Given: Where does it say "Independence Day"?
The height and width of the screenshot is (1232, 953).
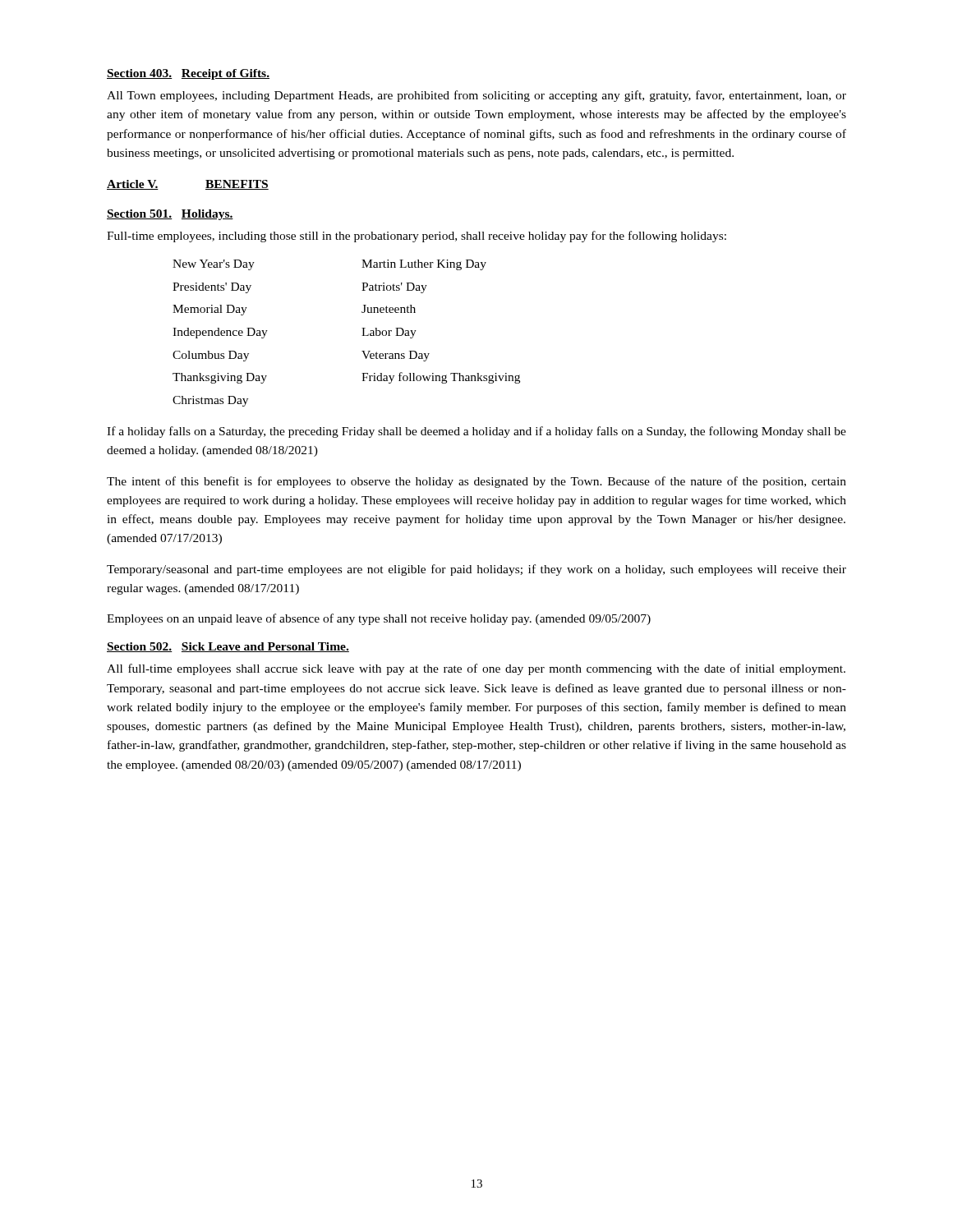Looking at the screenshot, I should tap(220, 331).
